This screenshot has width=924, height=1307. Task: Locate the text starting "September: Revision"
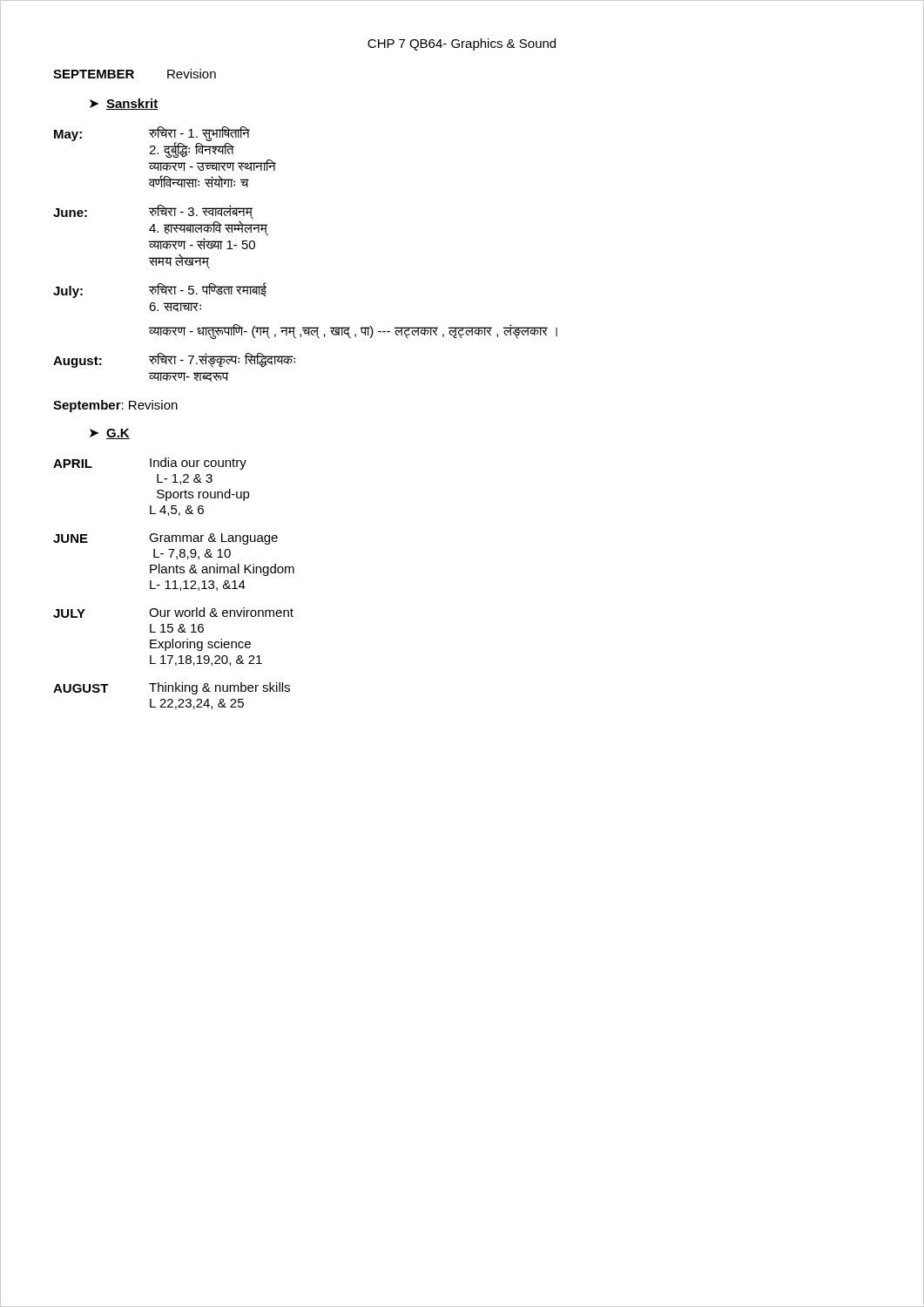116,405
